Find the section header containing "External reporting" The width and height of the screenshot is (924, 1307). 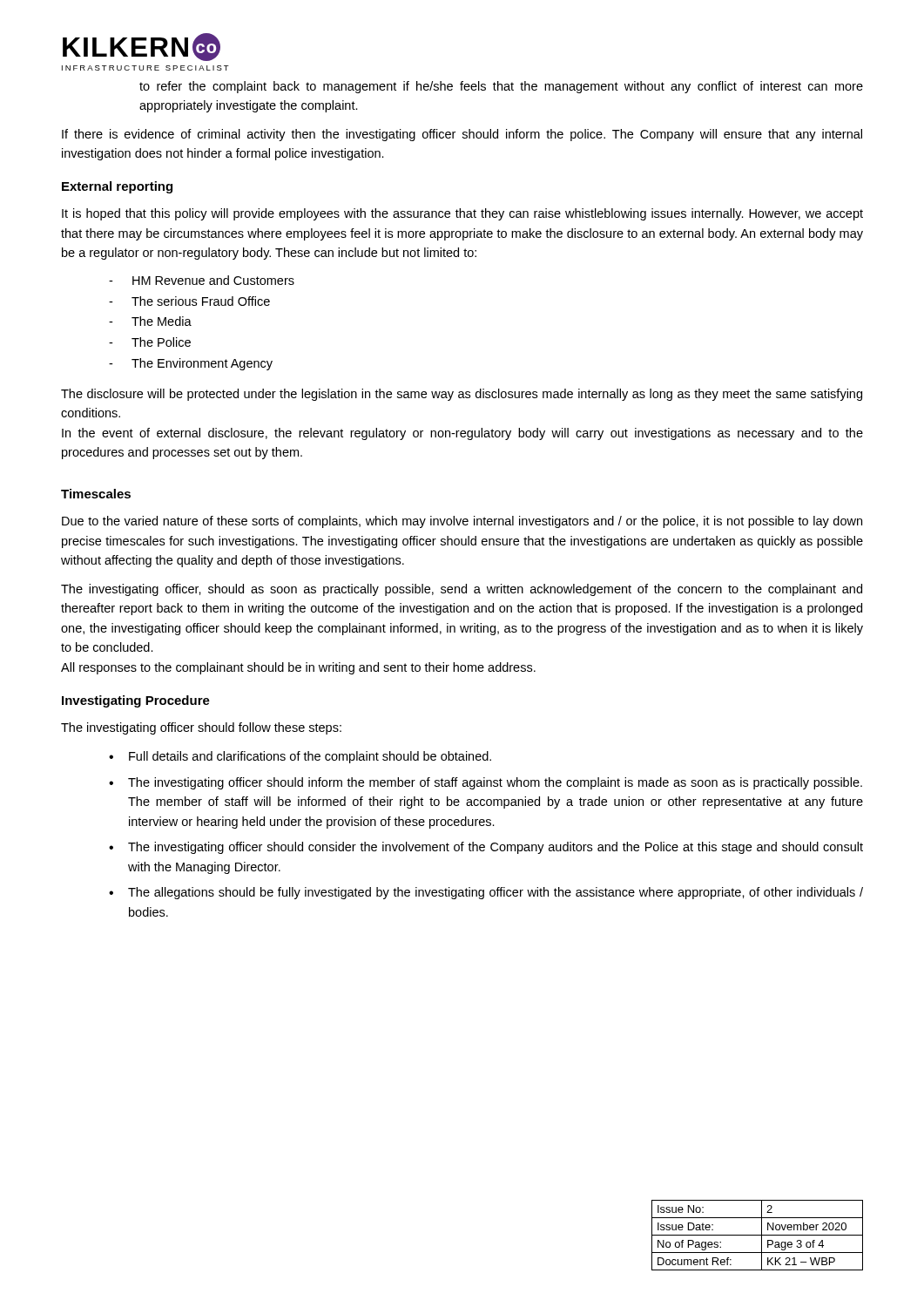[117, 186]
